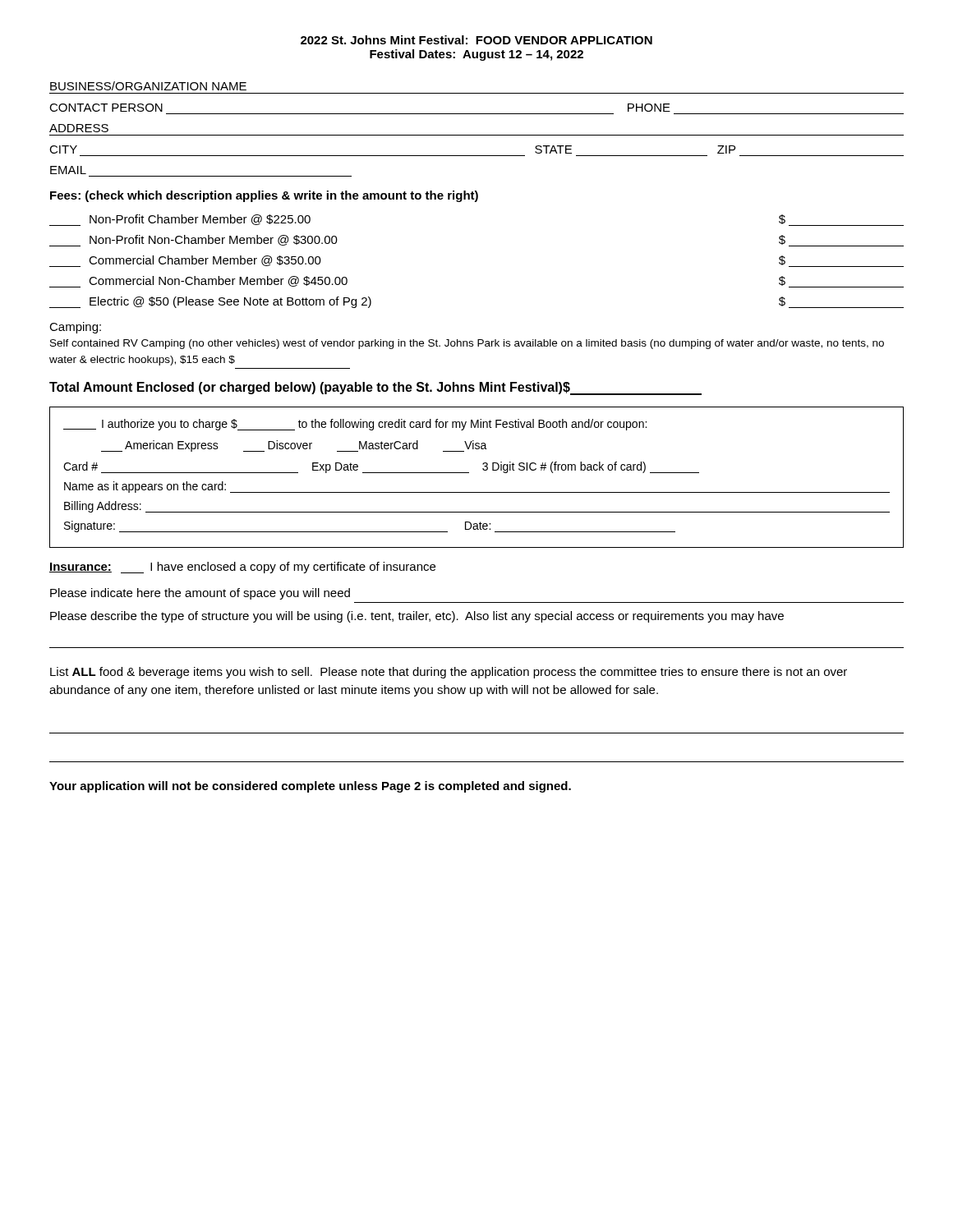The height and width of the screenshot is (1232, 953).
Task: Select the text that reads "BUSINESS/ORGANIZATION NAME"
Action: (x=476, y=86)
